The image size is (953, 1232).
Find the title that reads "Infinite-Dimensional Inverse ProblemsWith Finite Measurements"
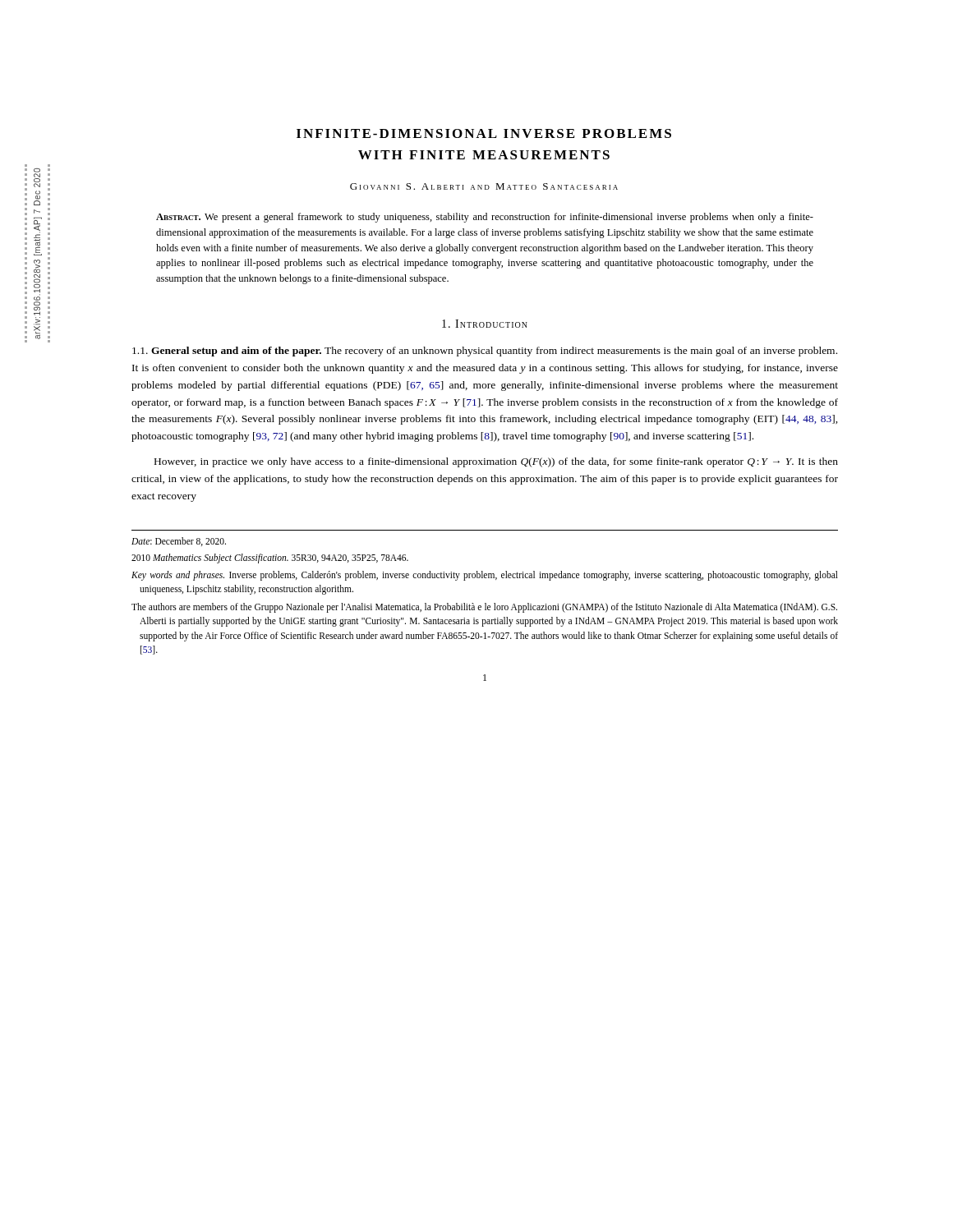click(485, 144)
